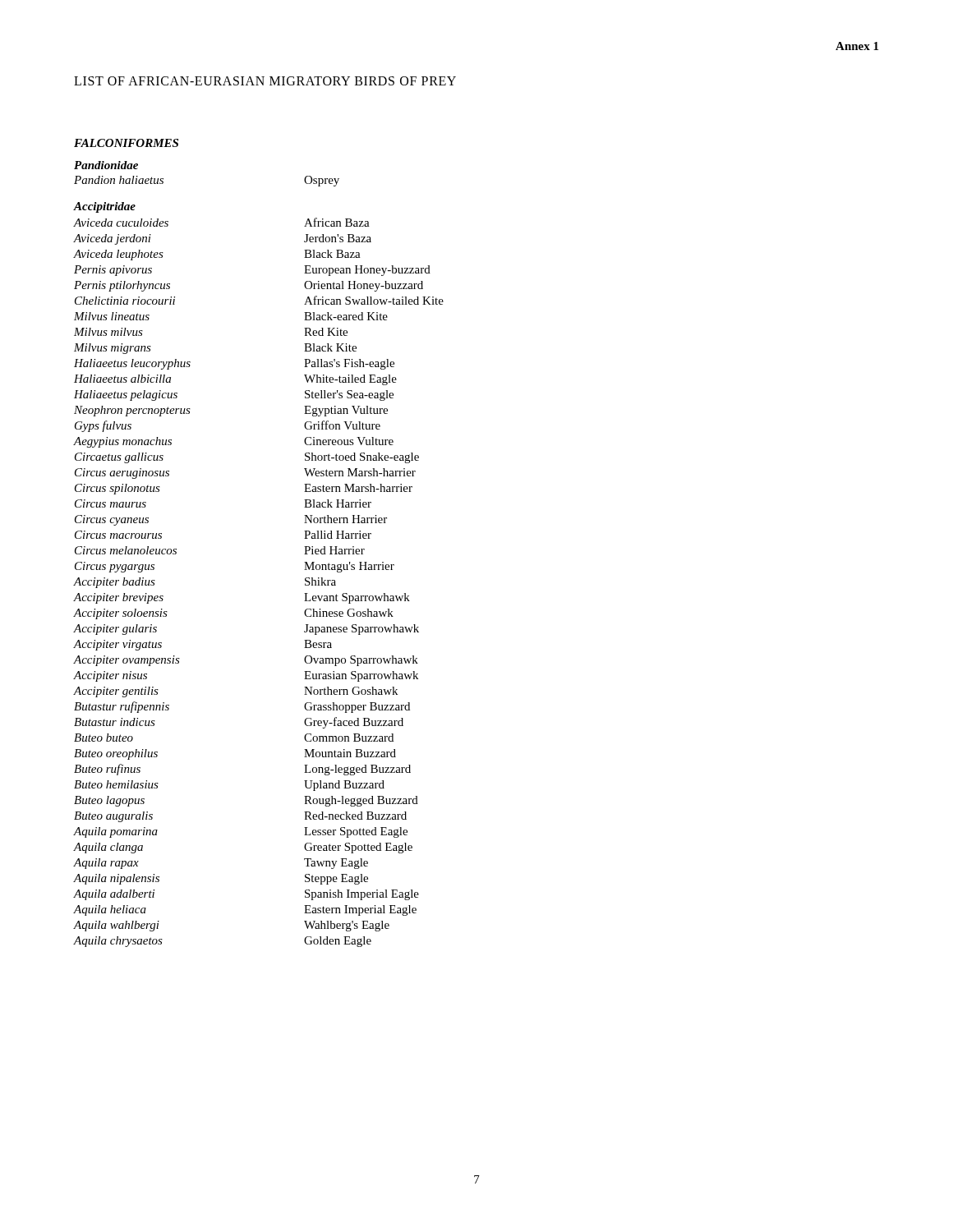Image resolution: width=953 pixels, height=1232 pixels.
Task: Find the list item that reads "Milvus lineatus Black-eared Kite"
Action: [x=116, y=316]
